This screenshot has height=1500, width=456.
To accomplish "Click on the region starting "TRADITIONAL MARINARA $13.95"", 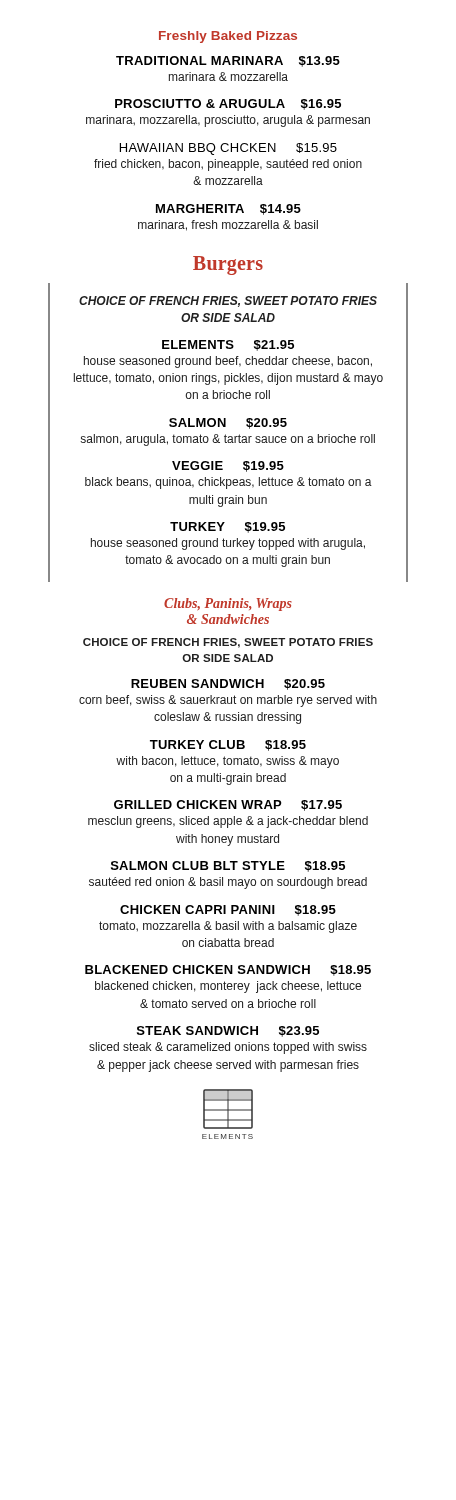I will point(228,70).
